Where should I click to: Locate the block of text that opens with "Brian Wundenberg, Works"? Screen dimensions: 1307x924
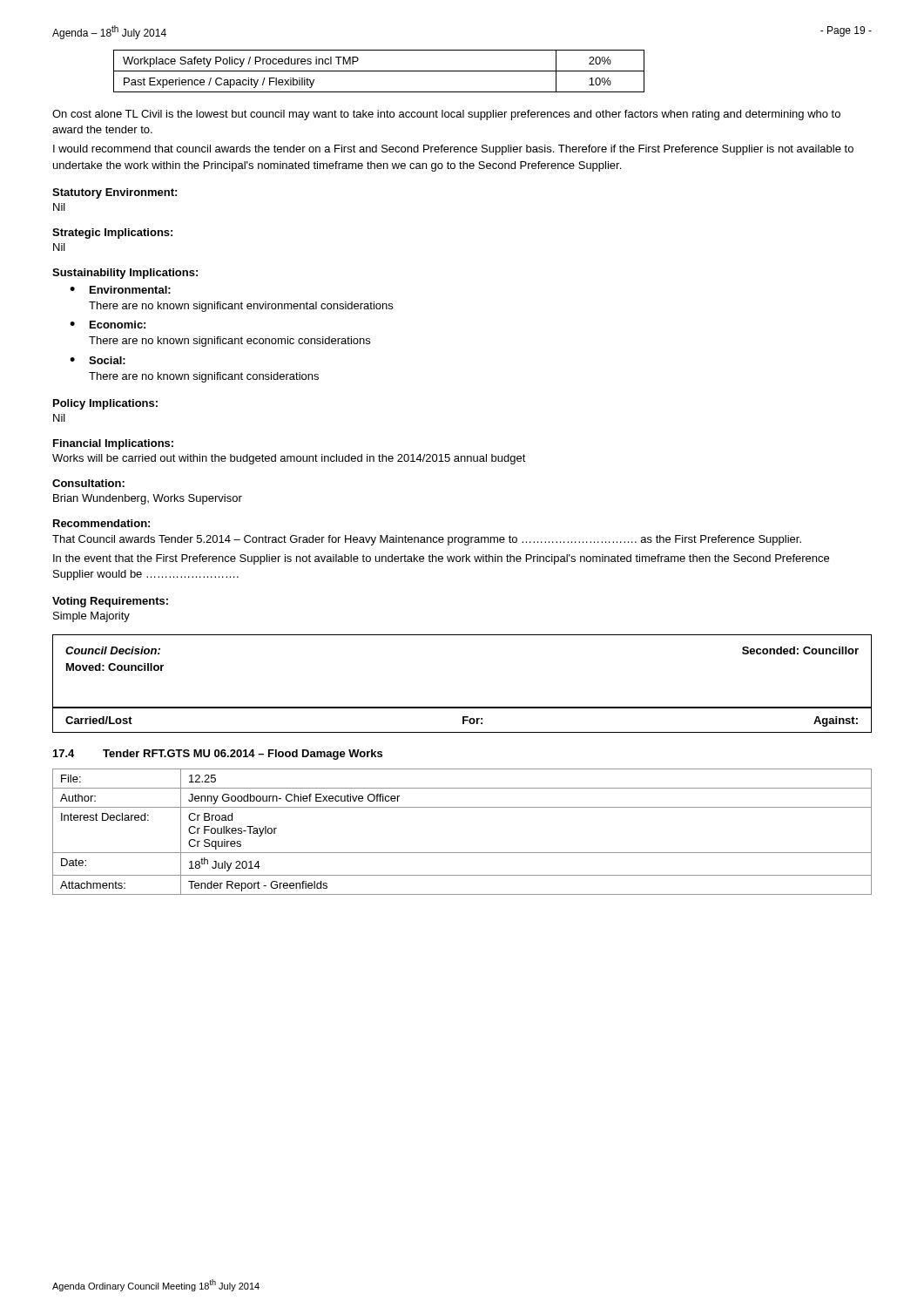pyautogui.click(x=147, y=498)
